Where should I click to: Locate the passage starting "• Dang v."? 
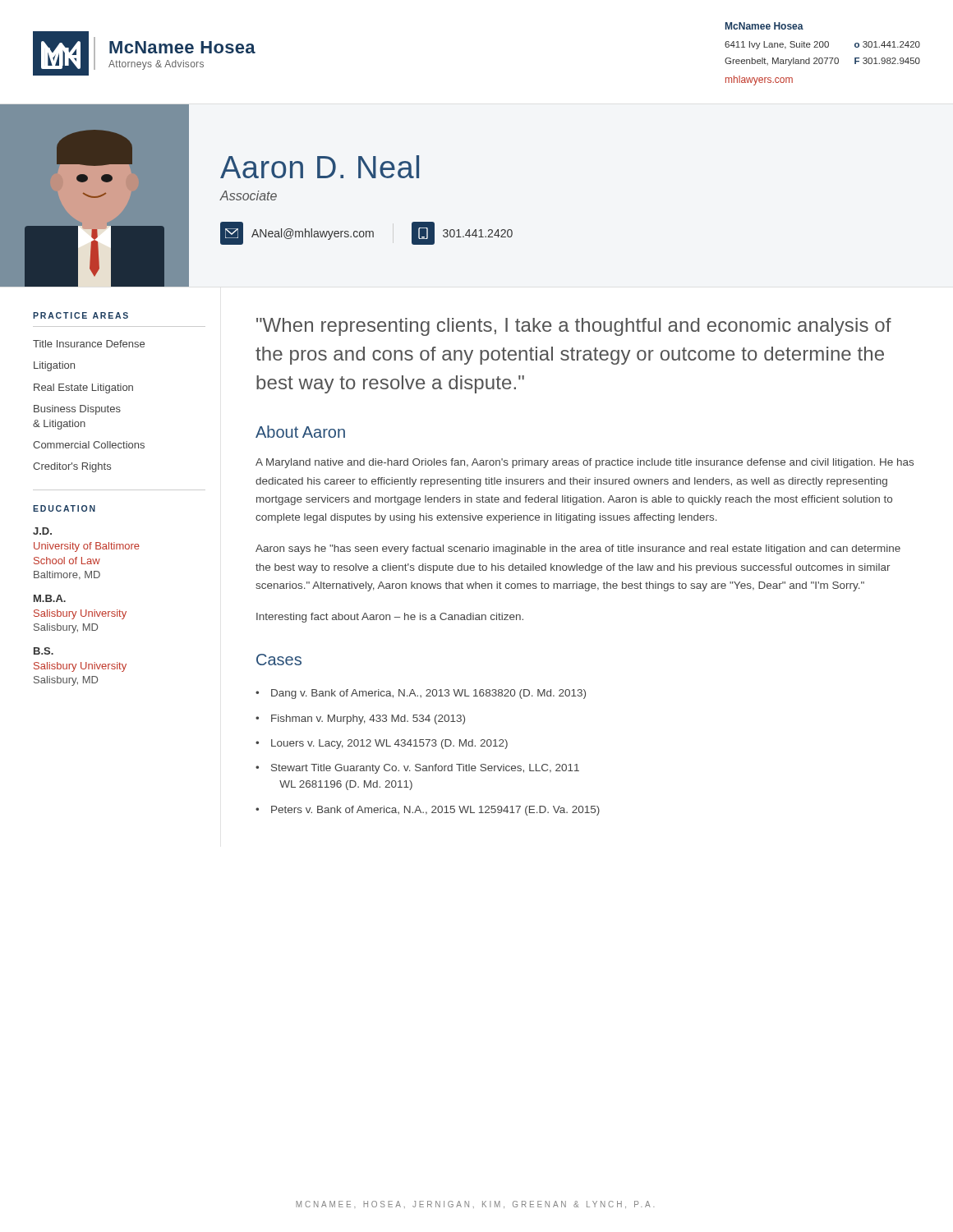421,694
